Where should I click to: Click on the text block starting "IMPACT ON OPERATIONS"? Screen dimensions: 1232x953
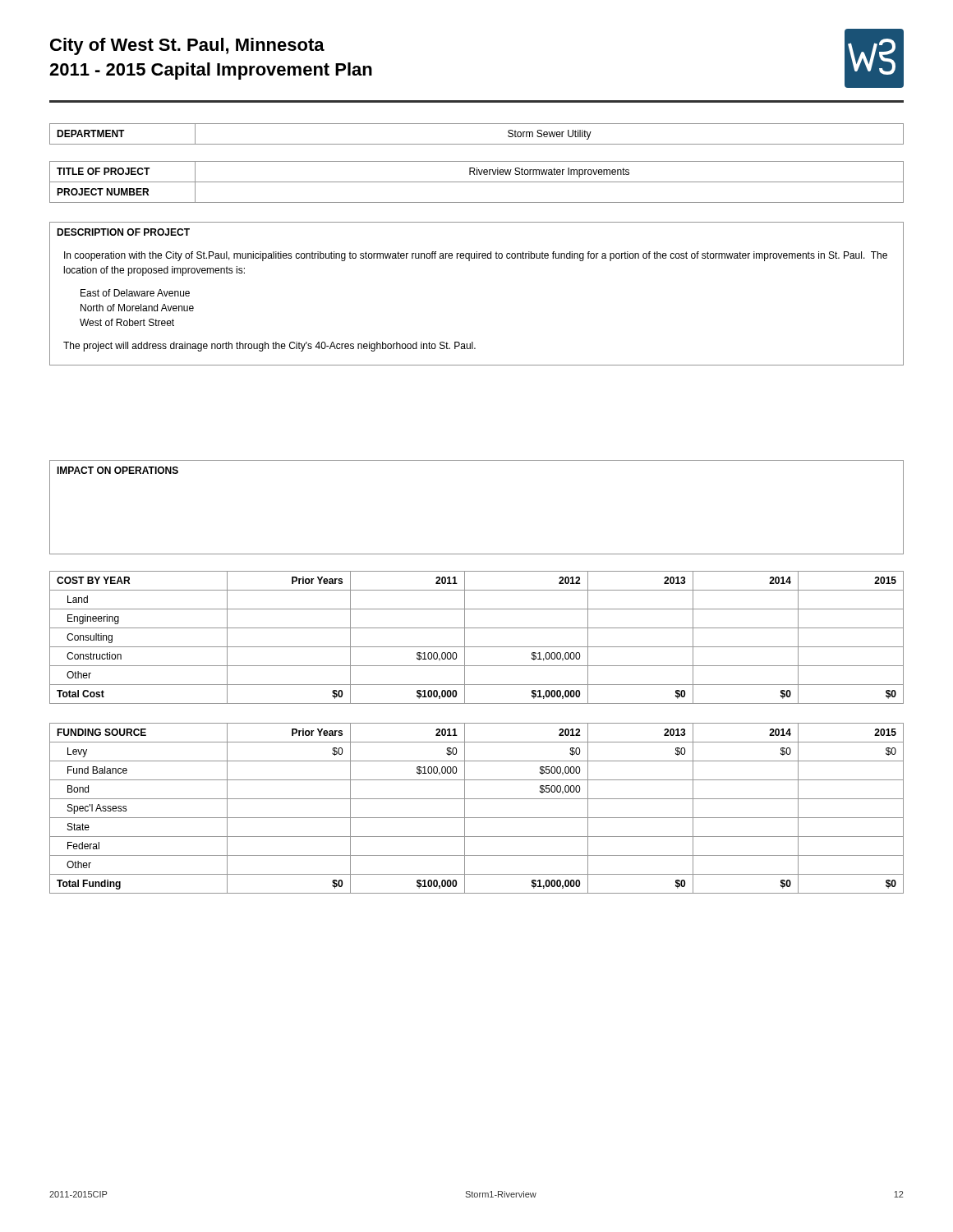[x=118, y=471]
